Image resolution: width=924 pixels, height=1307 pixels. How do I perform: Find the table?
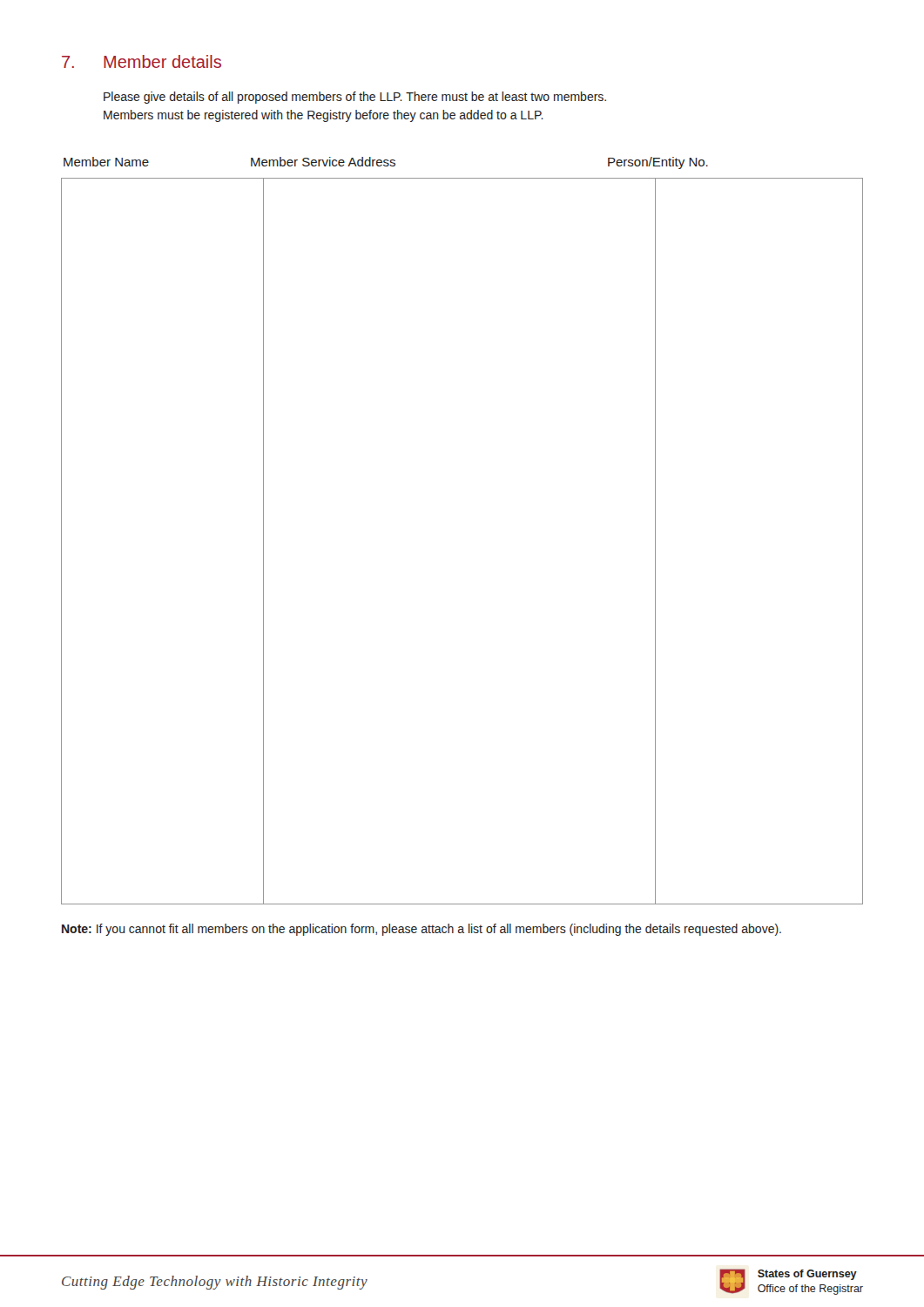pos(462,527)
